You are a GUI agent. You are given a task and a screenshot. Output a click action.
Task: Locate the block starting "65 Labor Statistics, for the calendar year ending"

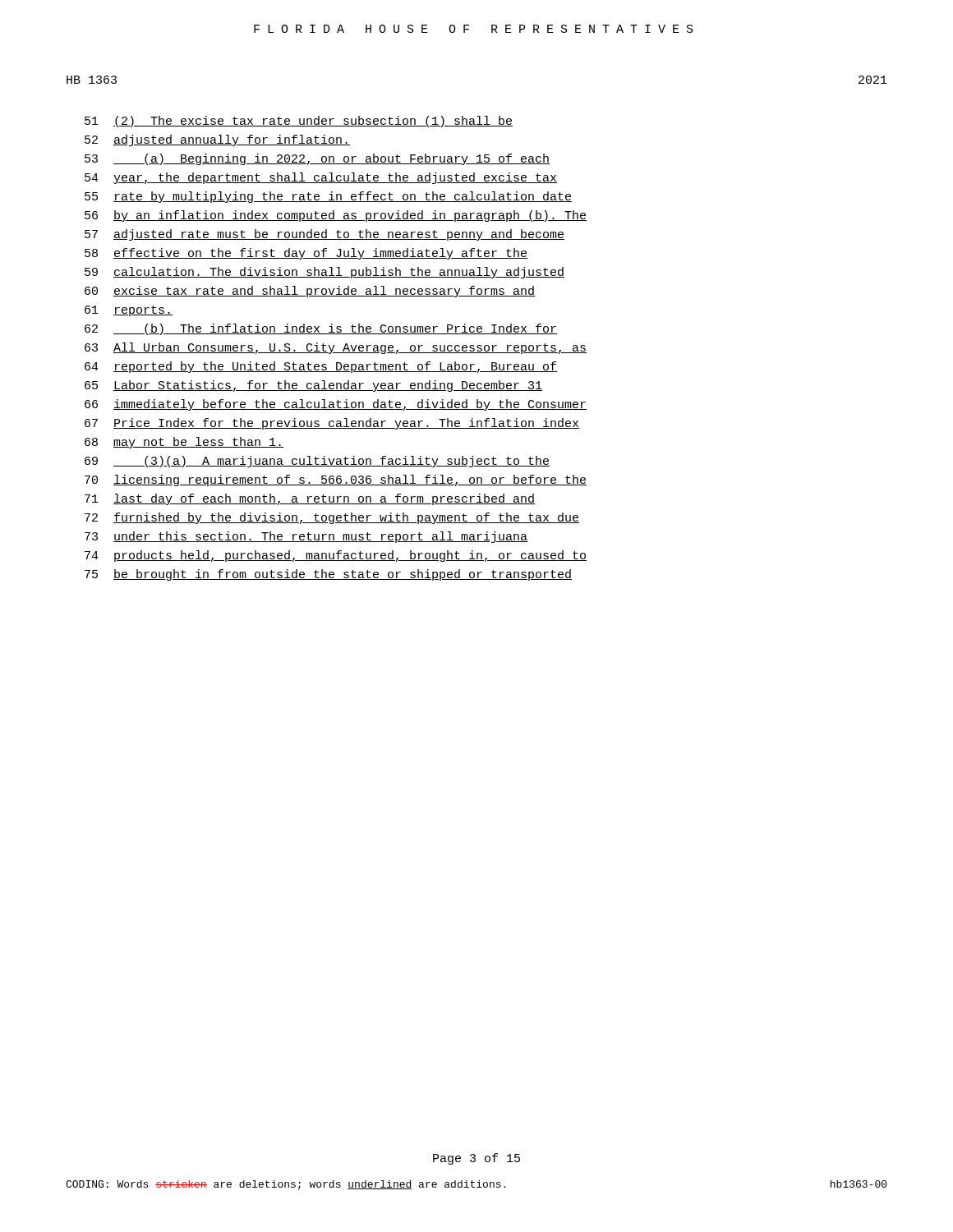click(476, 386)
